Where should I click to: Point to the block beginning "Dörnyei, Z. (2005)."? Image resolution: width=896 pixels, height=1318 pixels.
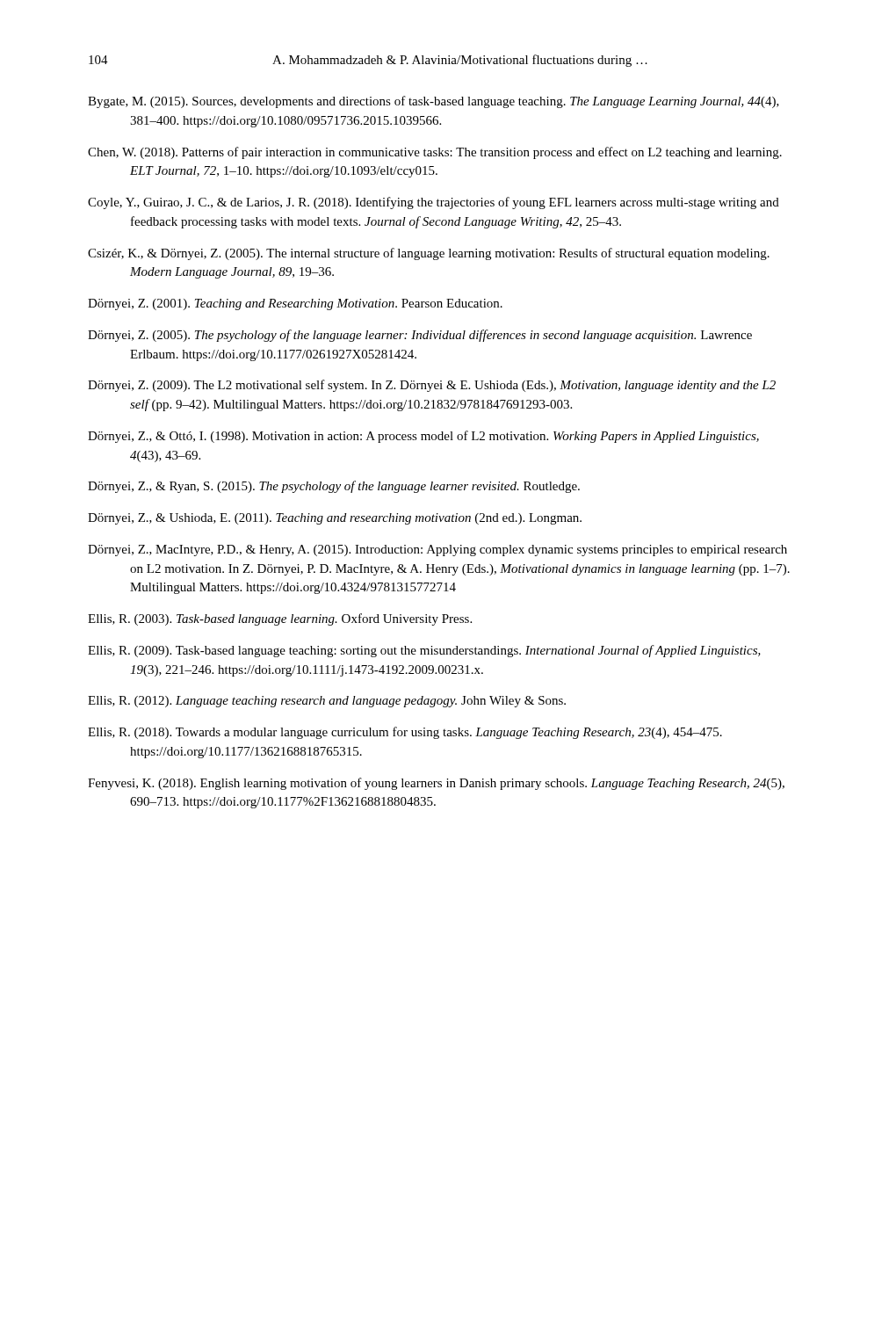point(420,344)
